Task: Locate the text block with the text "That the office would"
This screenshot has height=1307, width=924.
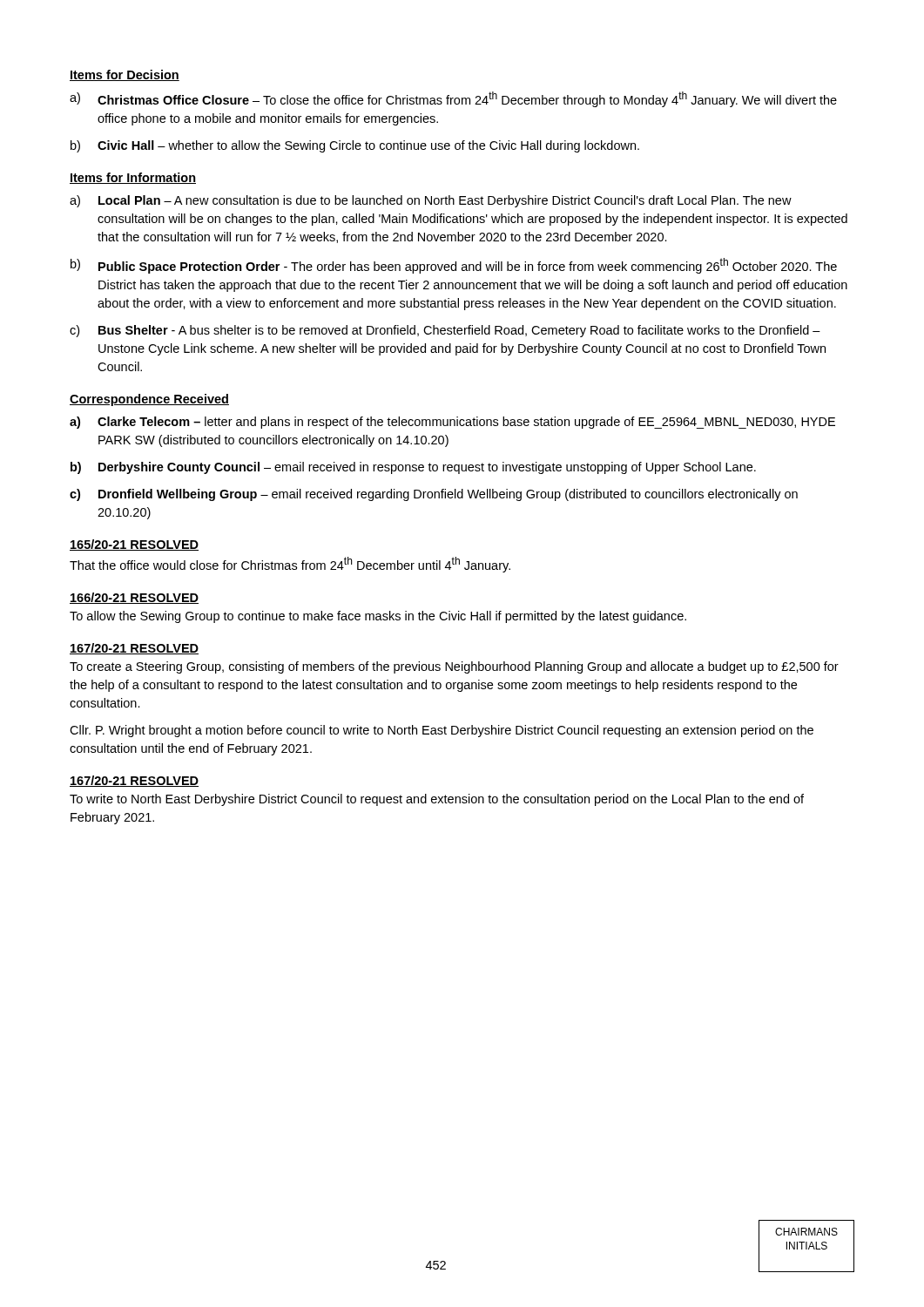Action: (291, 564)
